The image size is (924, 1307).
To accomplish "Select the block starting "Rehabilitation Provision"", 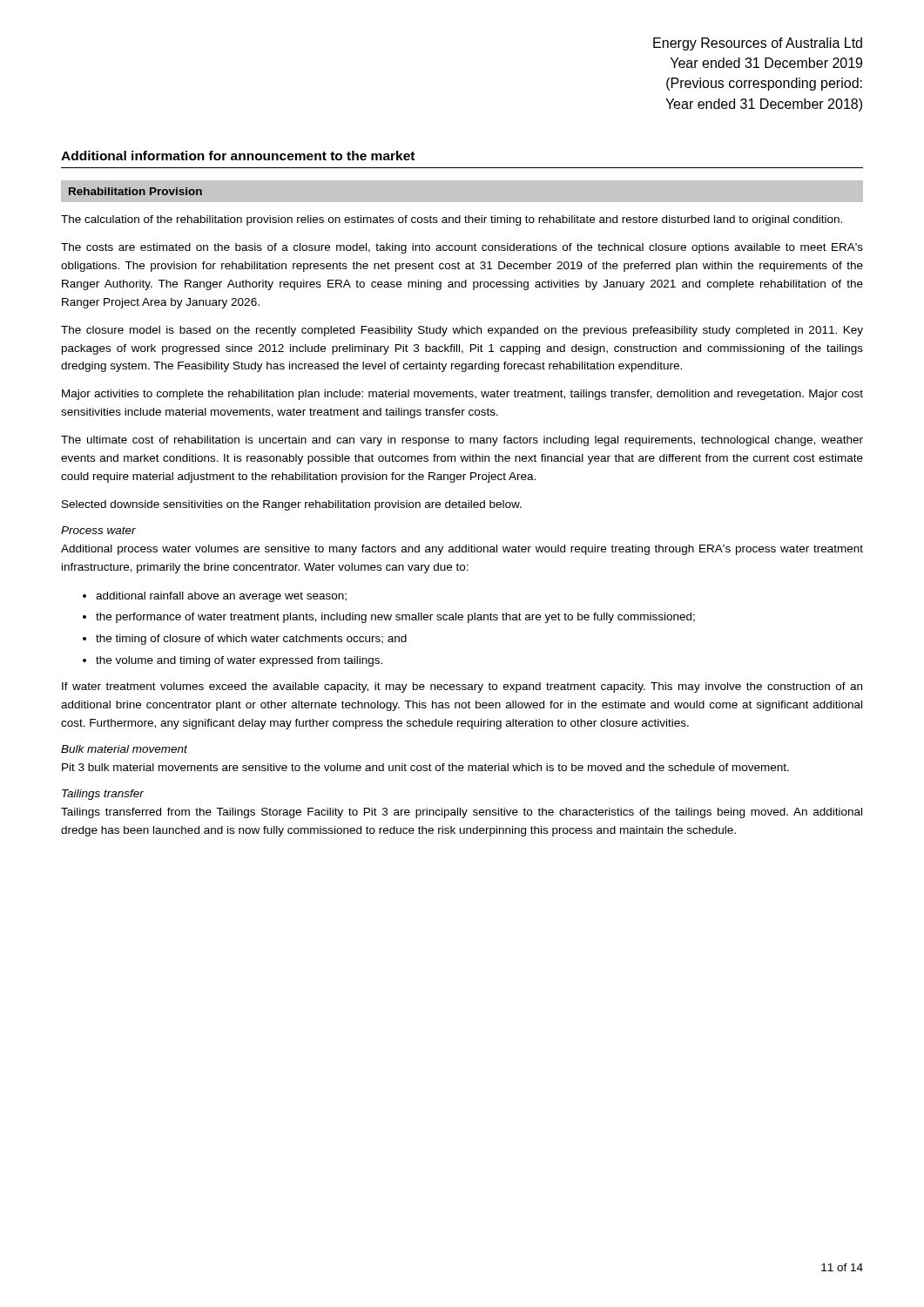I will 135,191.
